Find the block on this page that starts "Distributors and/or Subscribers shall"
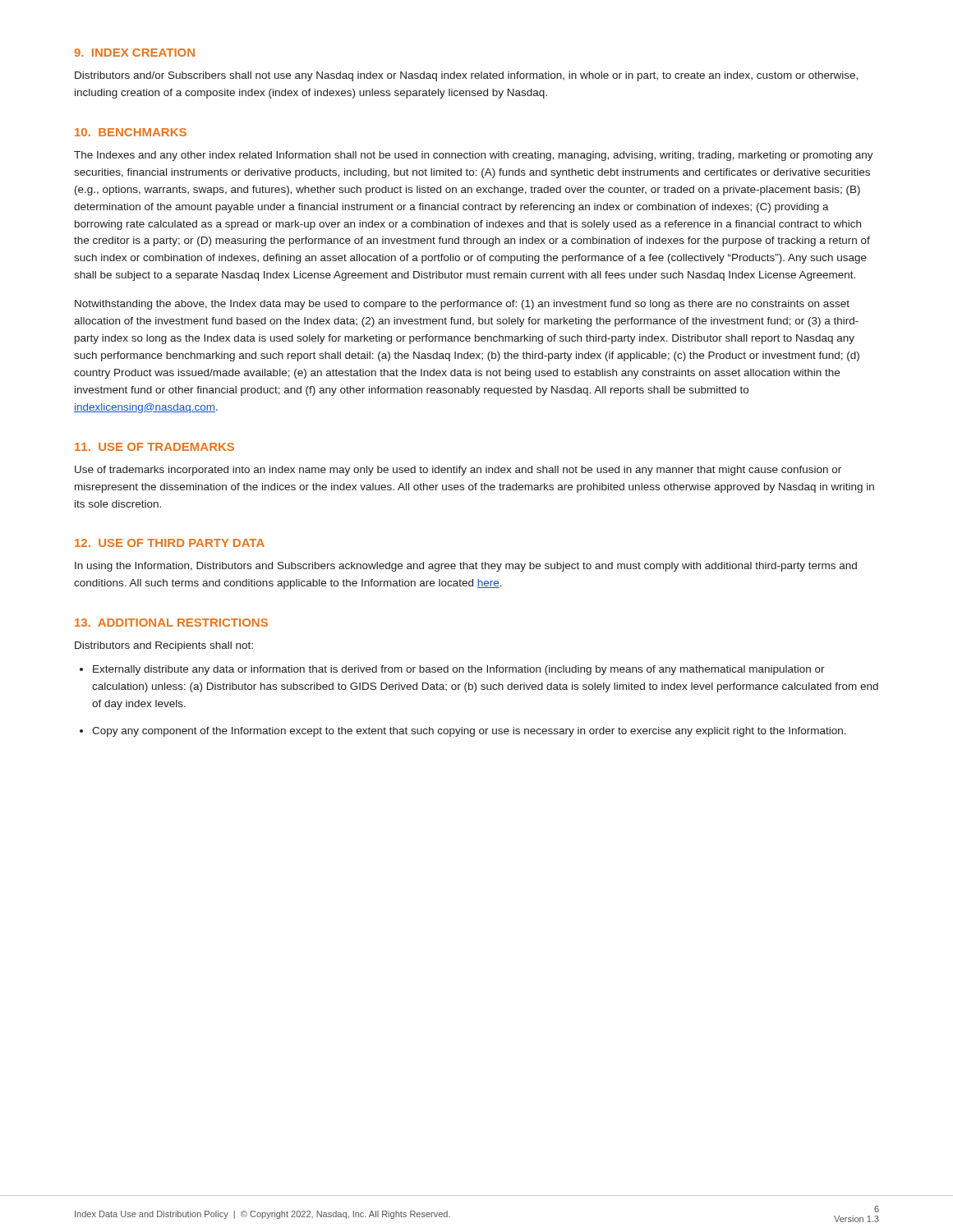 coord(466,84)
